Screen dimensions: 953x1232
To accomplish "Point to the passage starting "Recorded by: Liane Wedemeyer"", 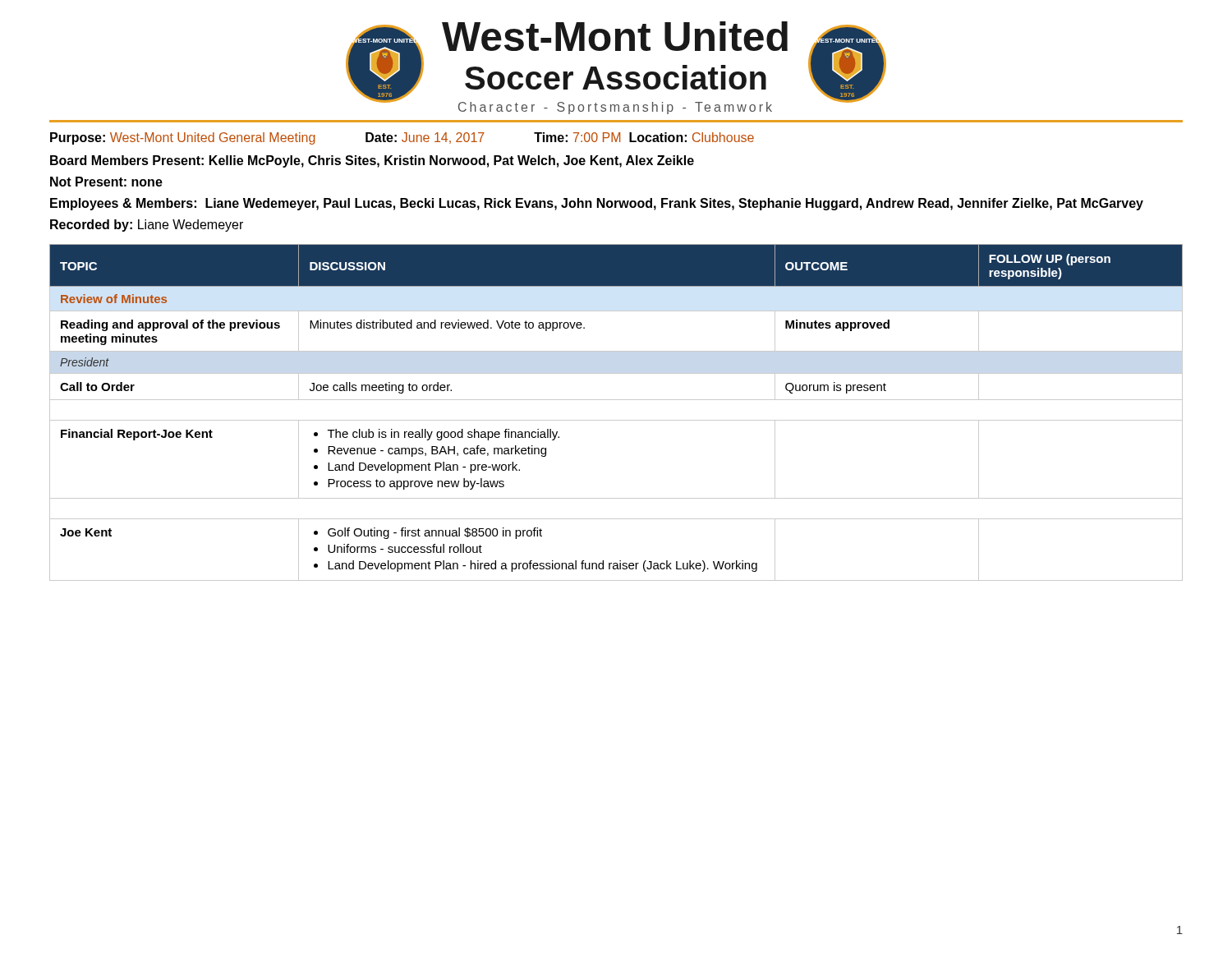I will click(146, 225).
